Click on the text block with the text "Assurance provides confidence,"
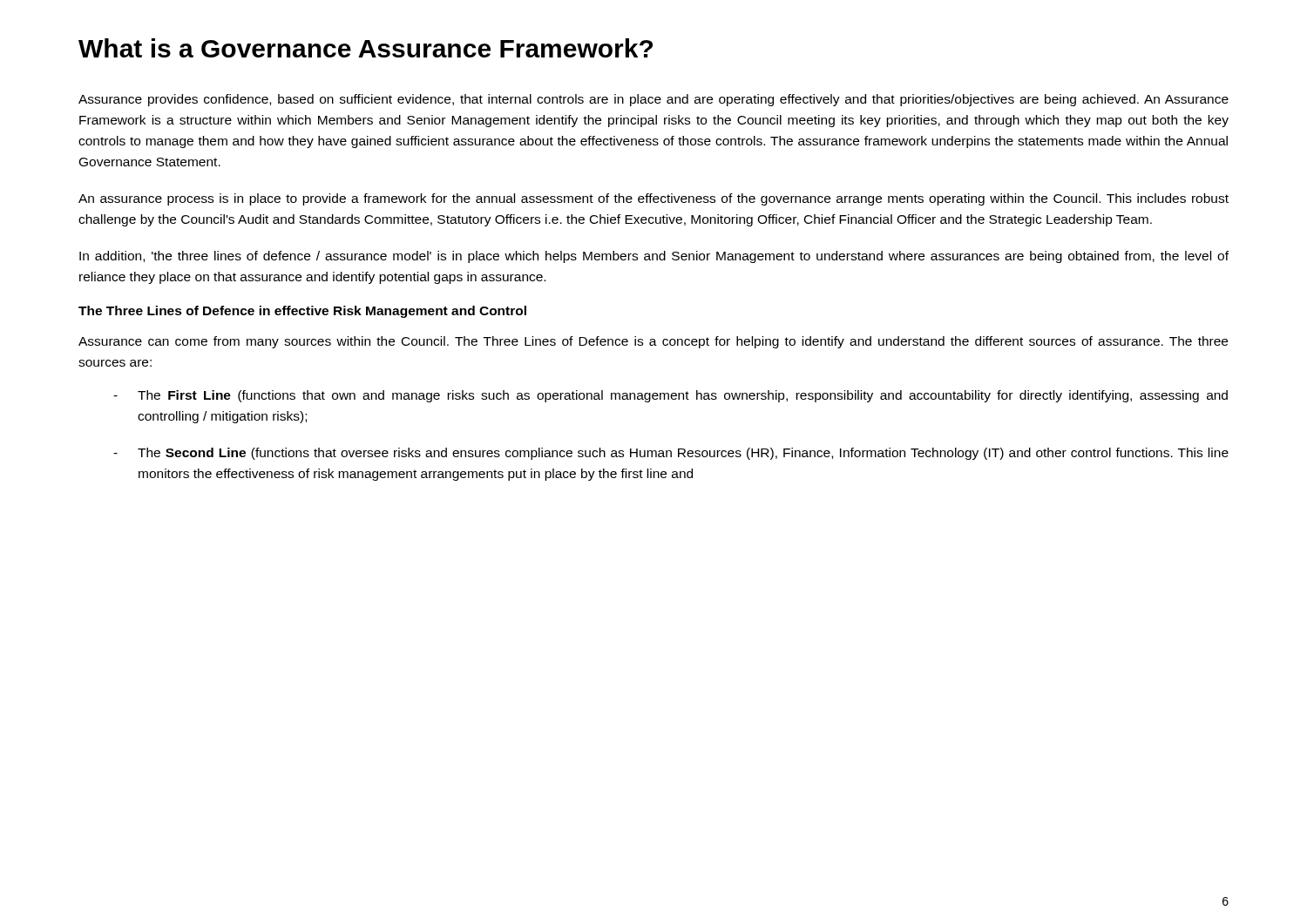Image resolution: width=1307 pixels, height=924 pixels. (x=654, y=130)
